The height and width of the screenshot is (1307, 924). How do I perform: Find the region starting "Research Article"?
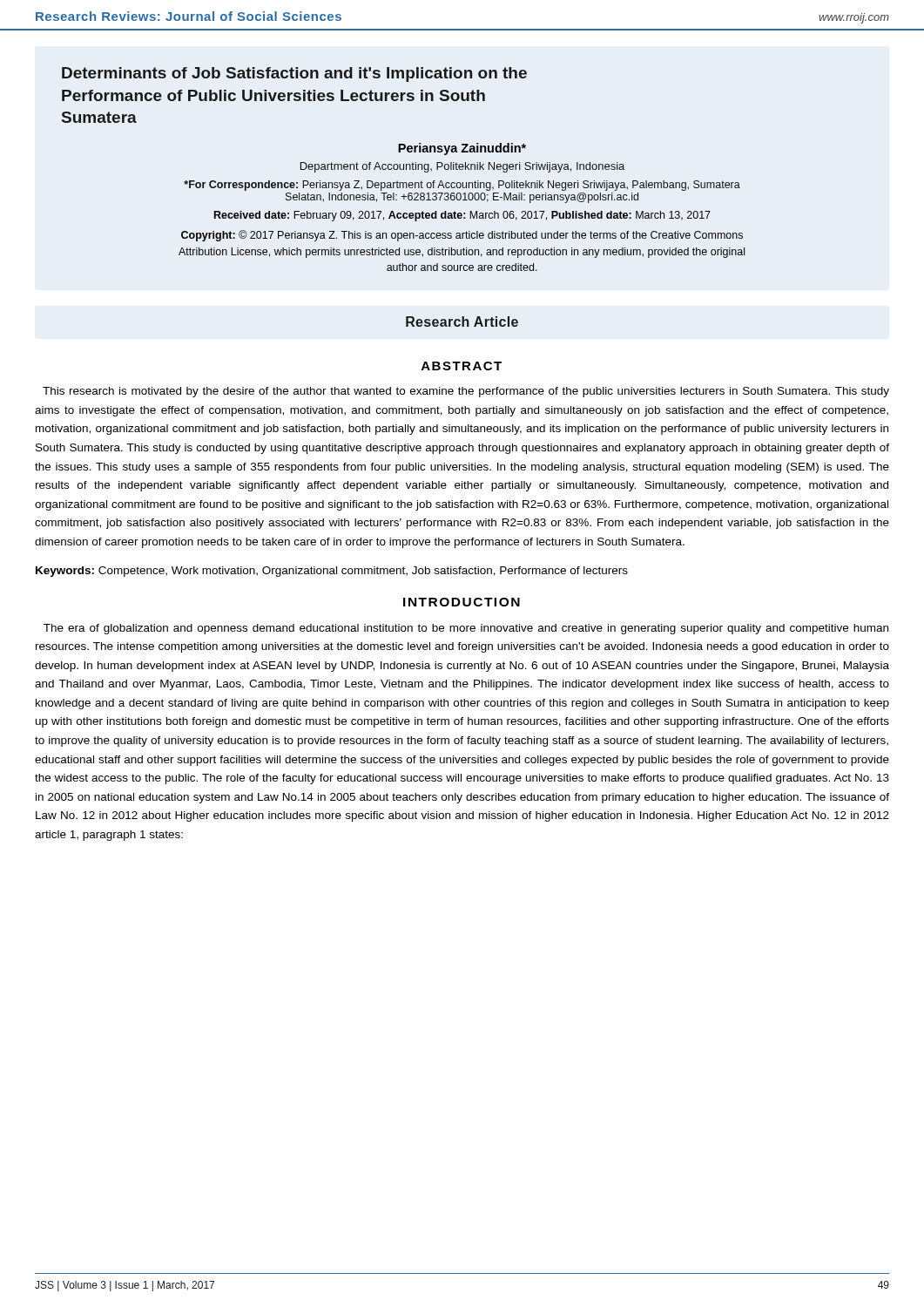coord(462,322)
